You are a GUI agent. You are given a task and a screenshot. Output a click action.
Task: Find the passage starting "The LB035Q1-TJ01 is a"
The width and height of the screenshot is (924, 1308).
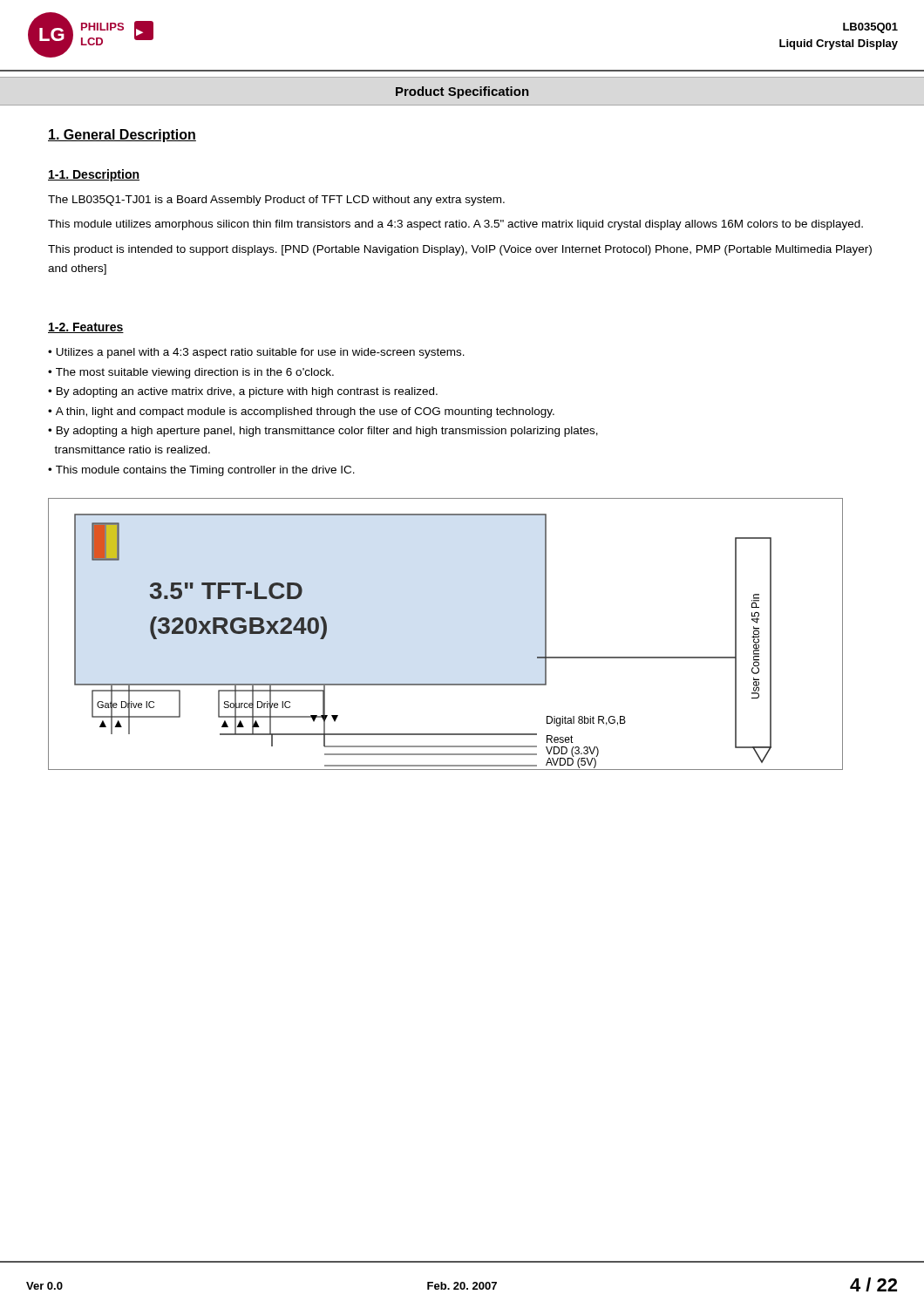[x=462, y=234]
